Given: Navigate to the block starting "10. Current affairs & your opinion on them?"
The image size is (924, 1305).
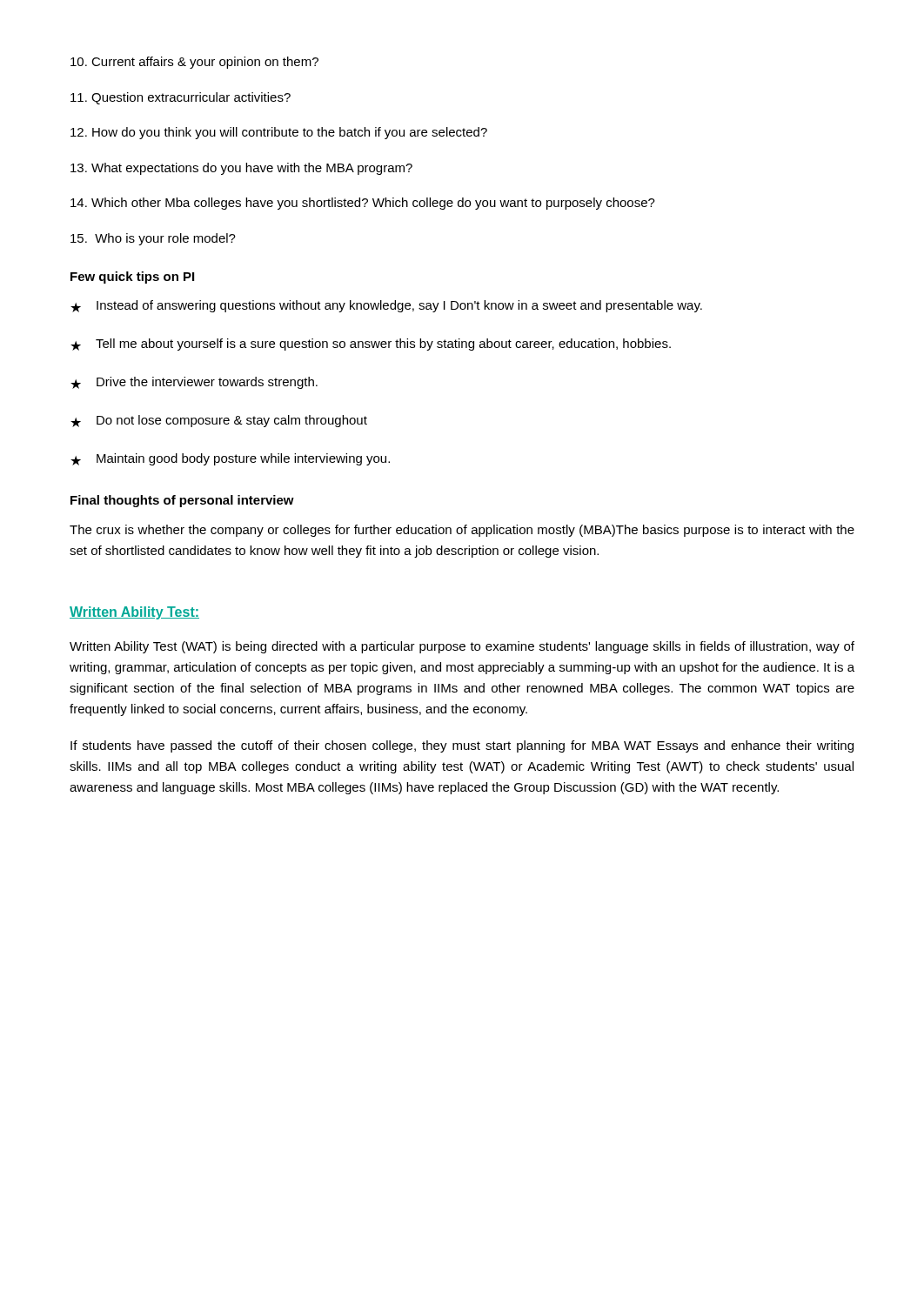Looking at the screenshot, I should (194, 61).
